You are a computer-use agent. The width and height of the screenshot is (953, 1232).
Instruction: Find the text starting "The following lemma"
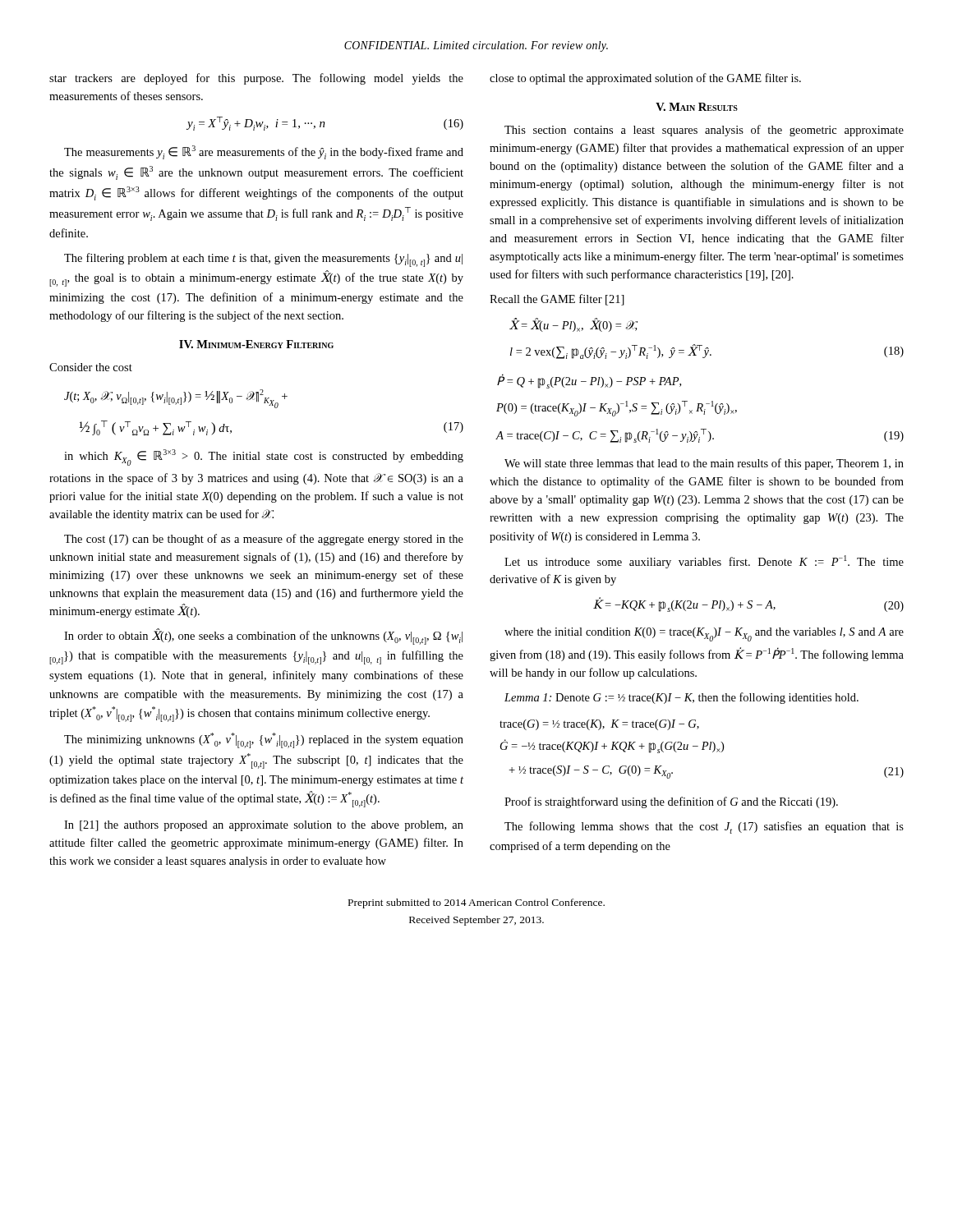tap(697, 836)
